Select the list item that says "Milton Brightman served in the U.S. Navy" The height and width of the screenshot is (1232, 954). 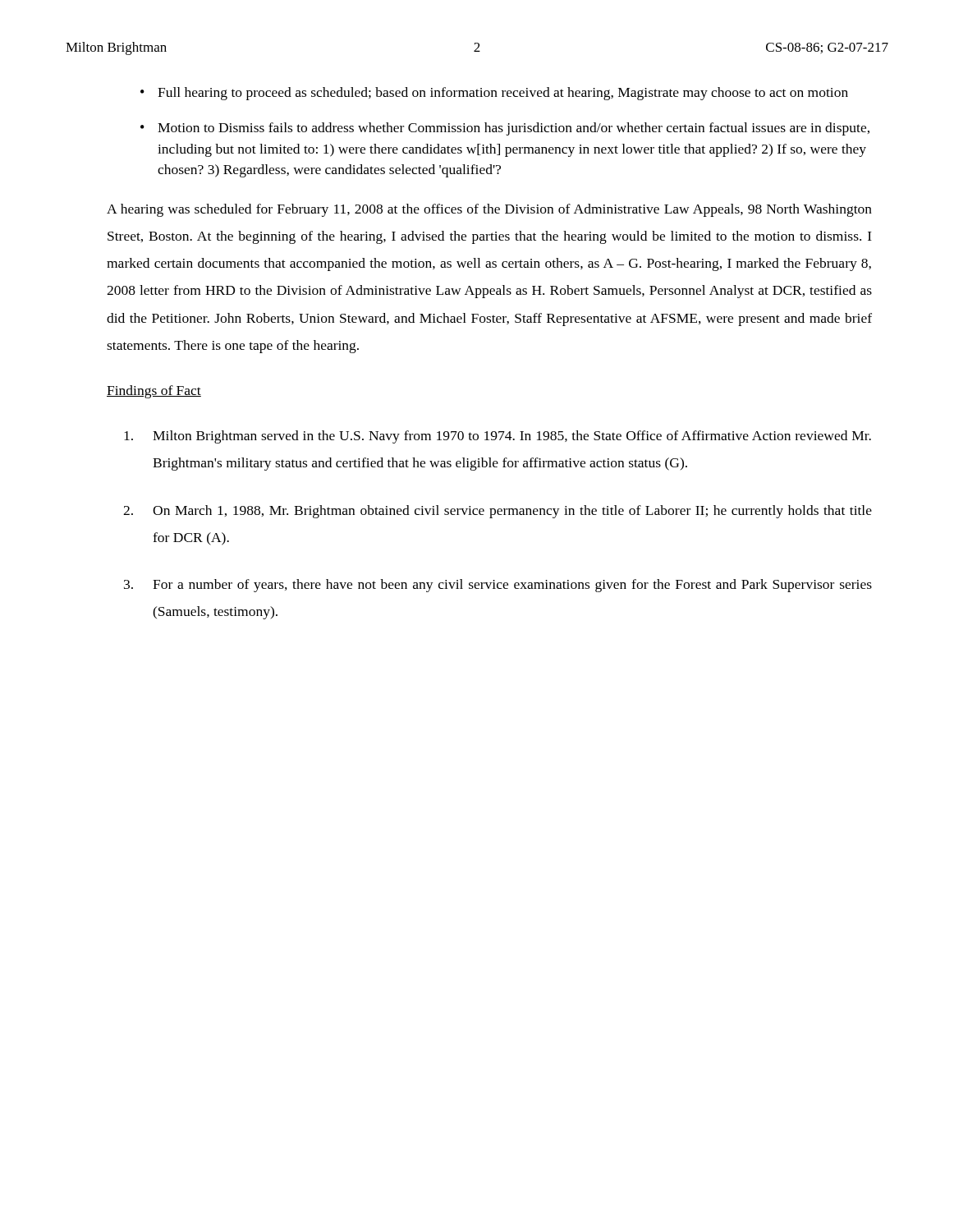point(498,449)
